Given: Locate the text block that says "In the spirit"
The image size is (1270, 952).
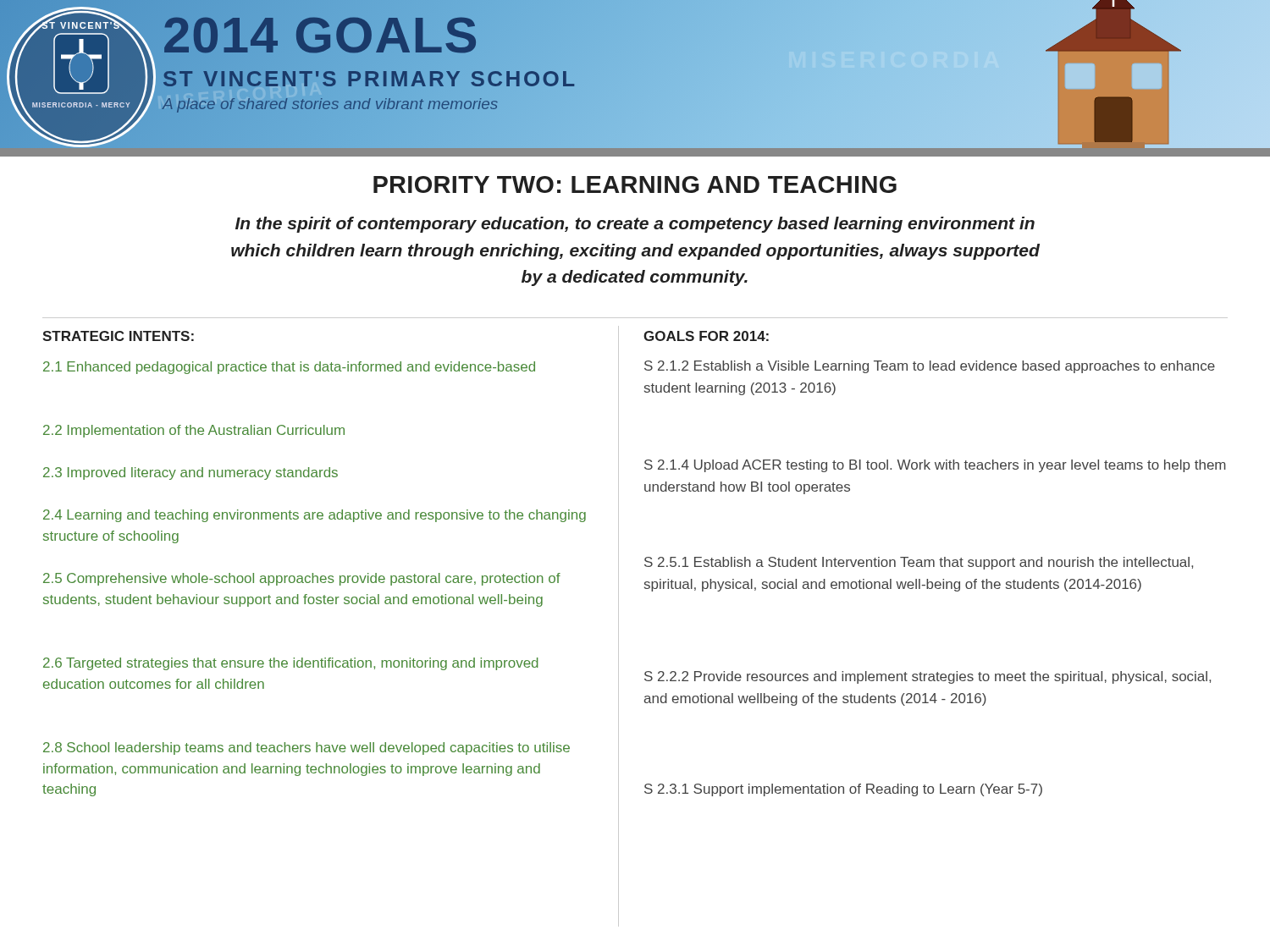Looking at the screenshot, I should [635, 250].
